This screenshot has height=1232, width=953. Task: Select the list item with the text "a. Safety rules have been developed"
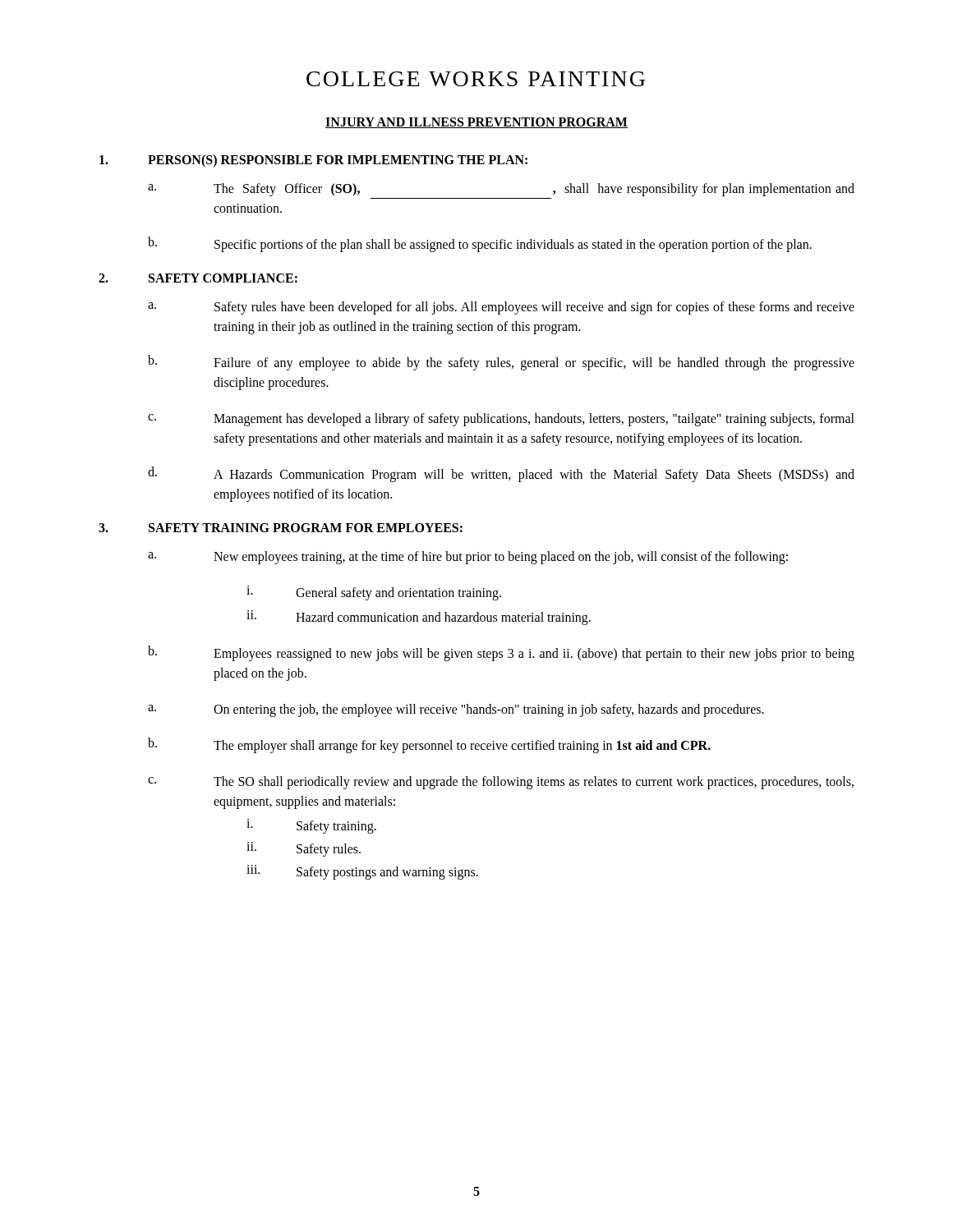(x=501, y=317)
